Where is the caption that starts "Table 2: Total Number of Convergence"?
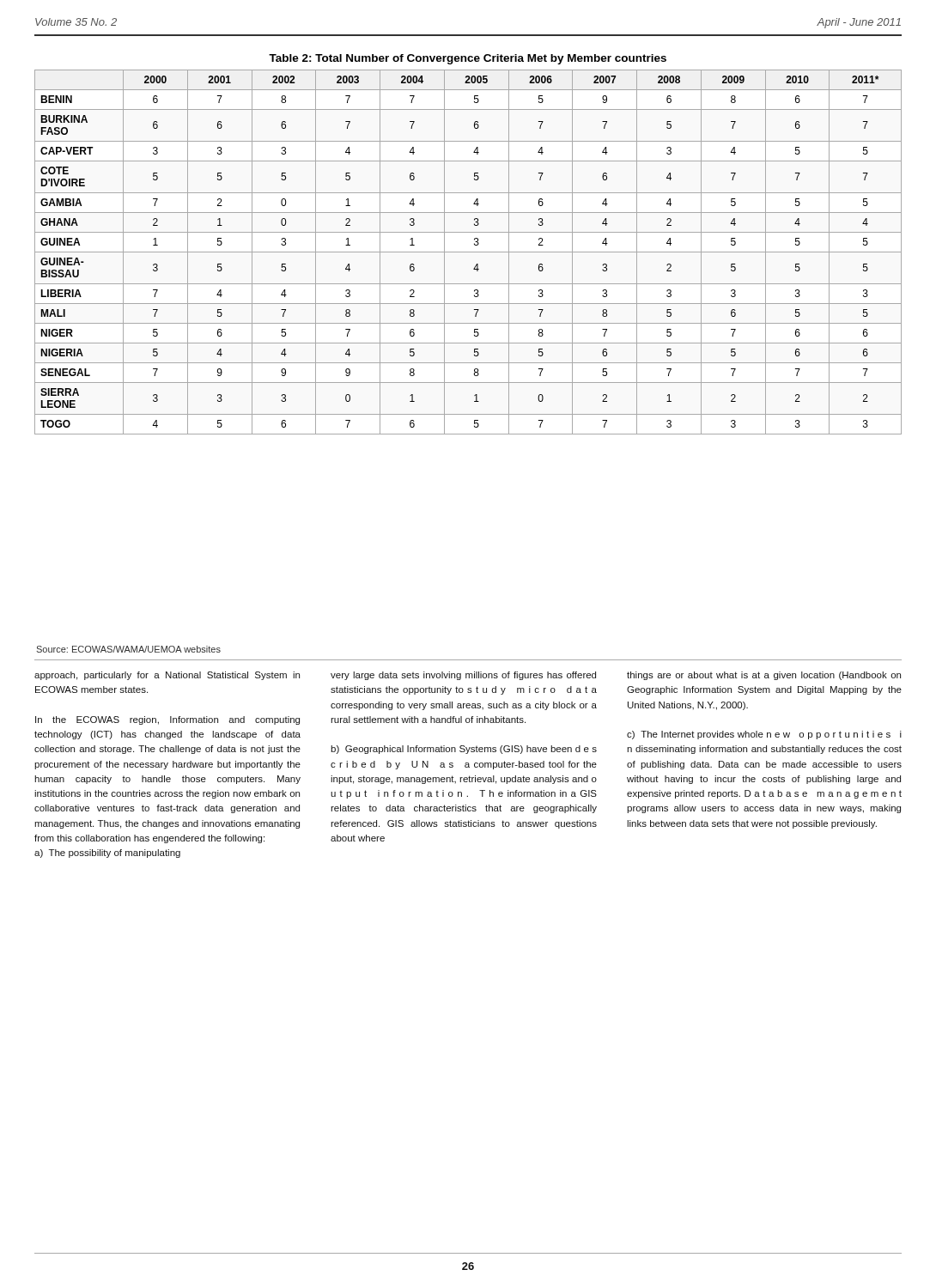This screenshot has height=1288, width=936. tap(468, 58)
